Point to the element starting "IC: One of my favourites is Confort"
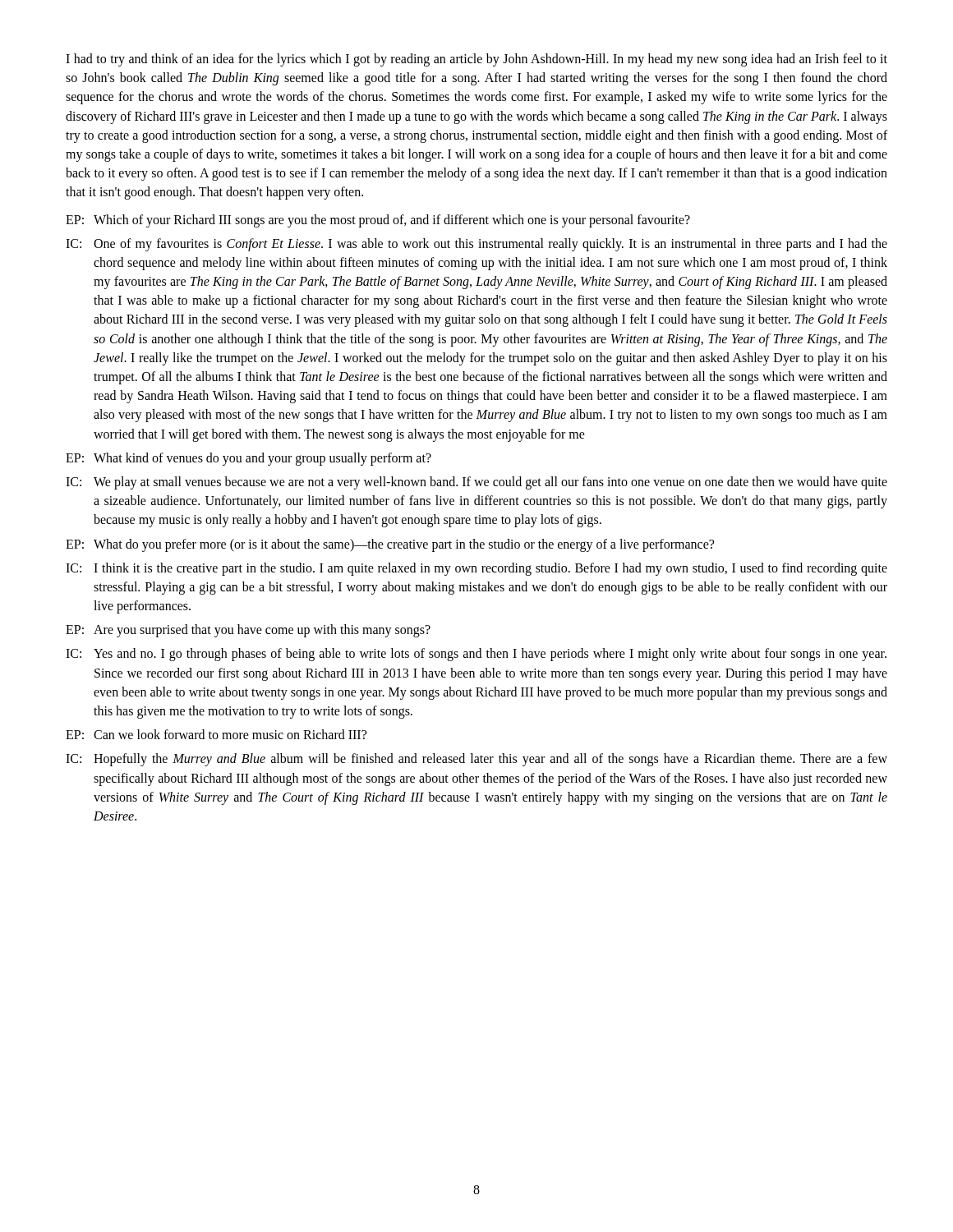 pyautogui.click(x=476, y=339)
